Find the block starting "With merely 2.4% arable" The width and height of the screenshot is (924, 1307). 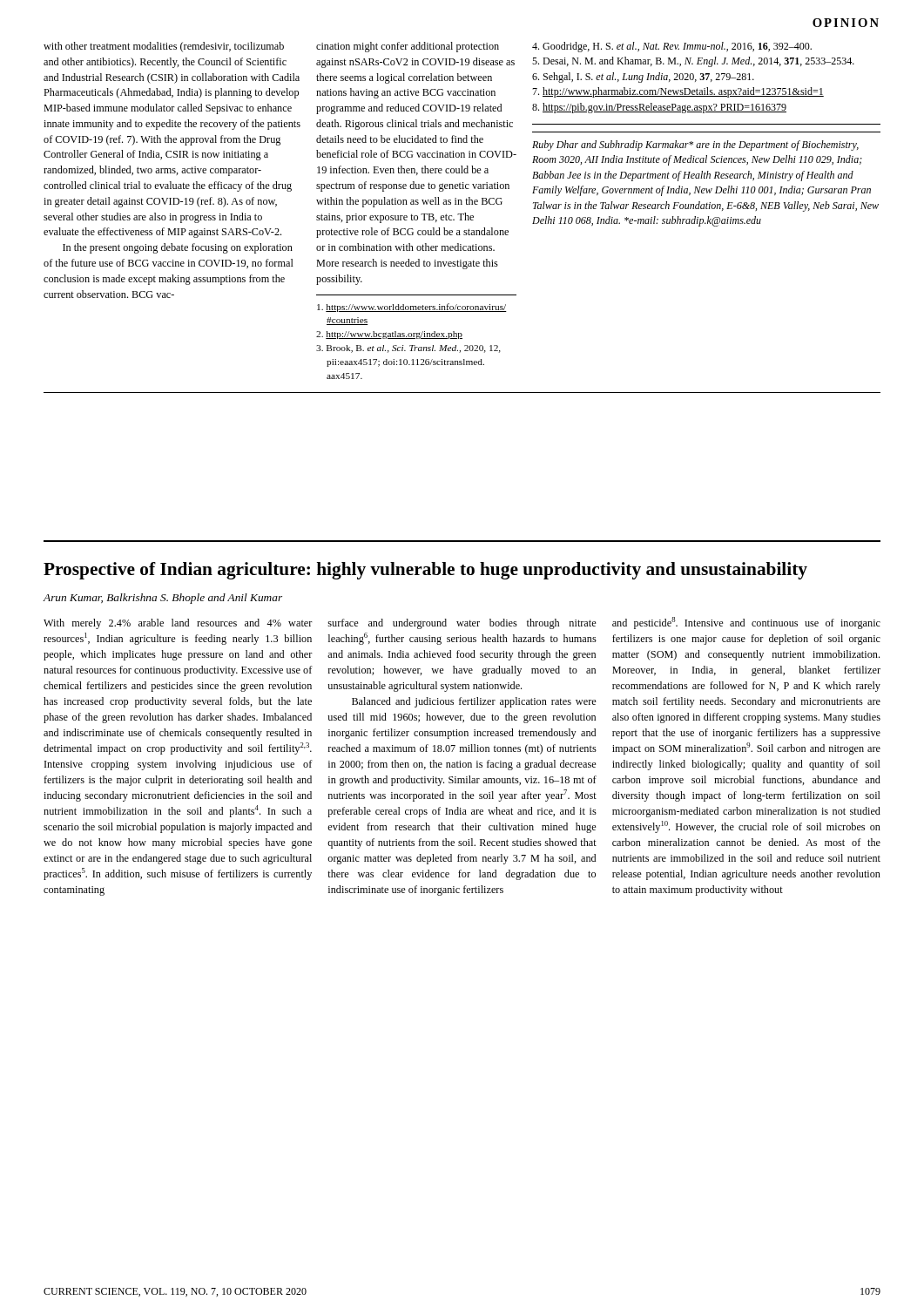point(178,756)
